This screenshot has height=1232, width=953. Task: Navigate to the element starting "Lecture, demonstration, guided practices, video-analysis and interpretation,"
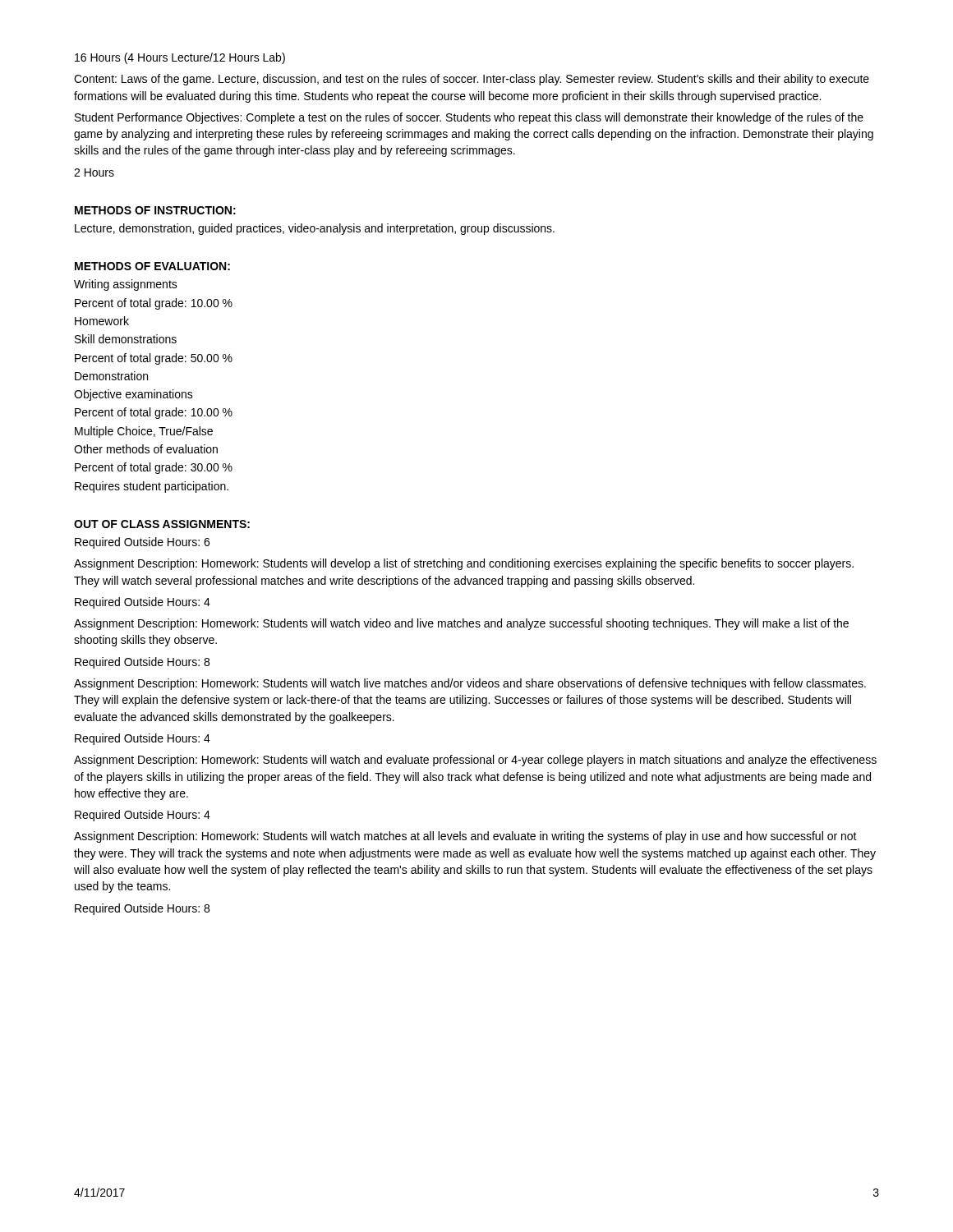point(315,228)
